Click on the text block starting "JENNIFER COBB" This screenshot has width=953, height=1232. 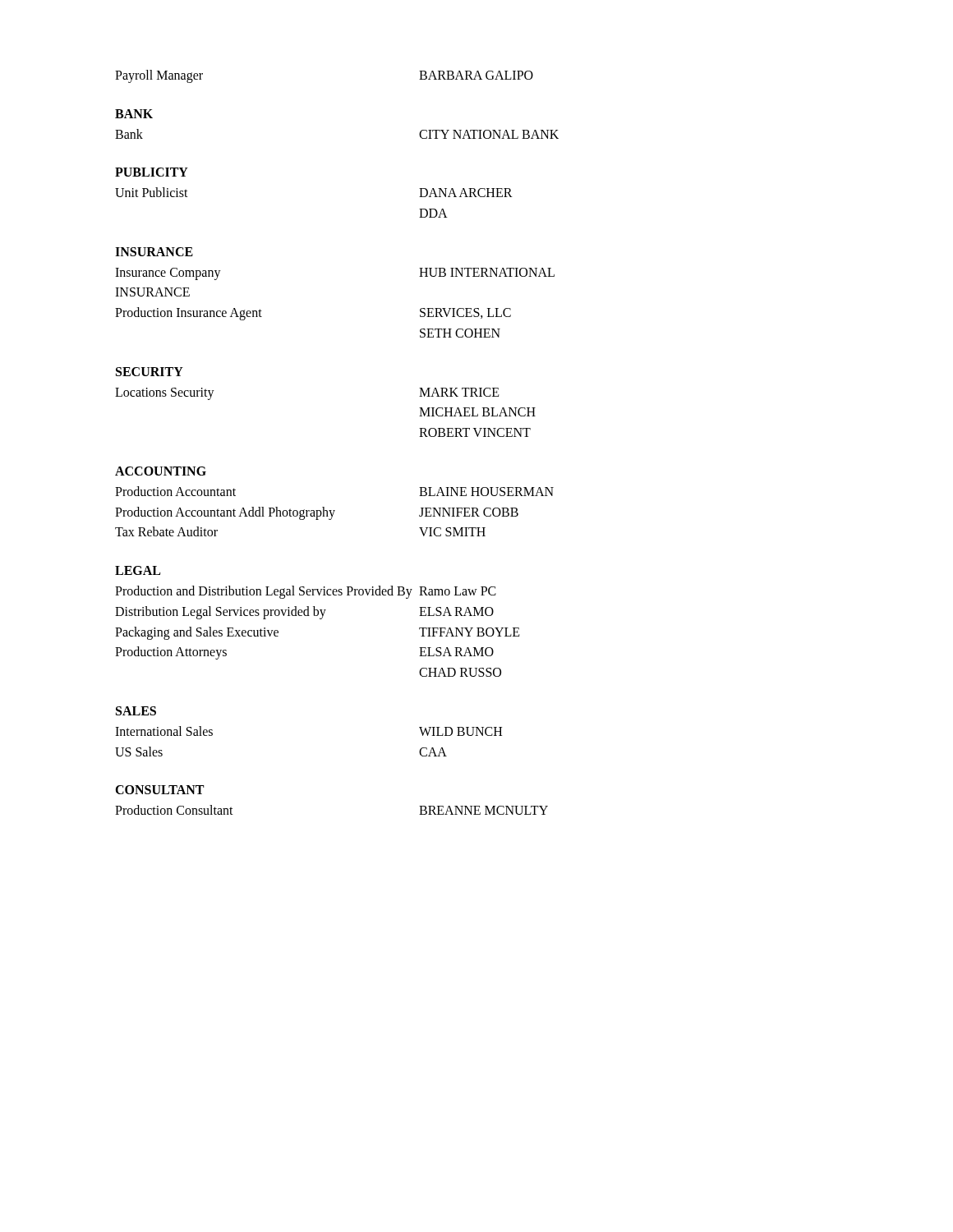click(469, 512)
